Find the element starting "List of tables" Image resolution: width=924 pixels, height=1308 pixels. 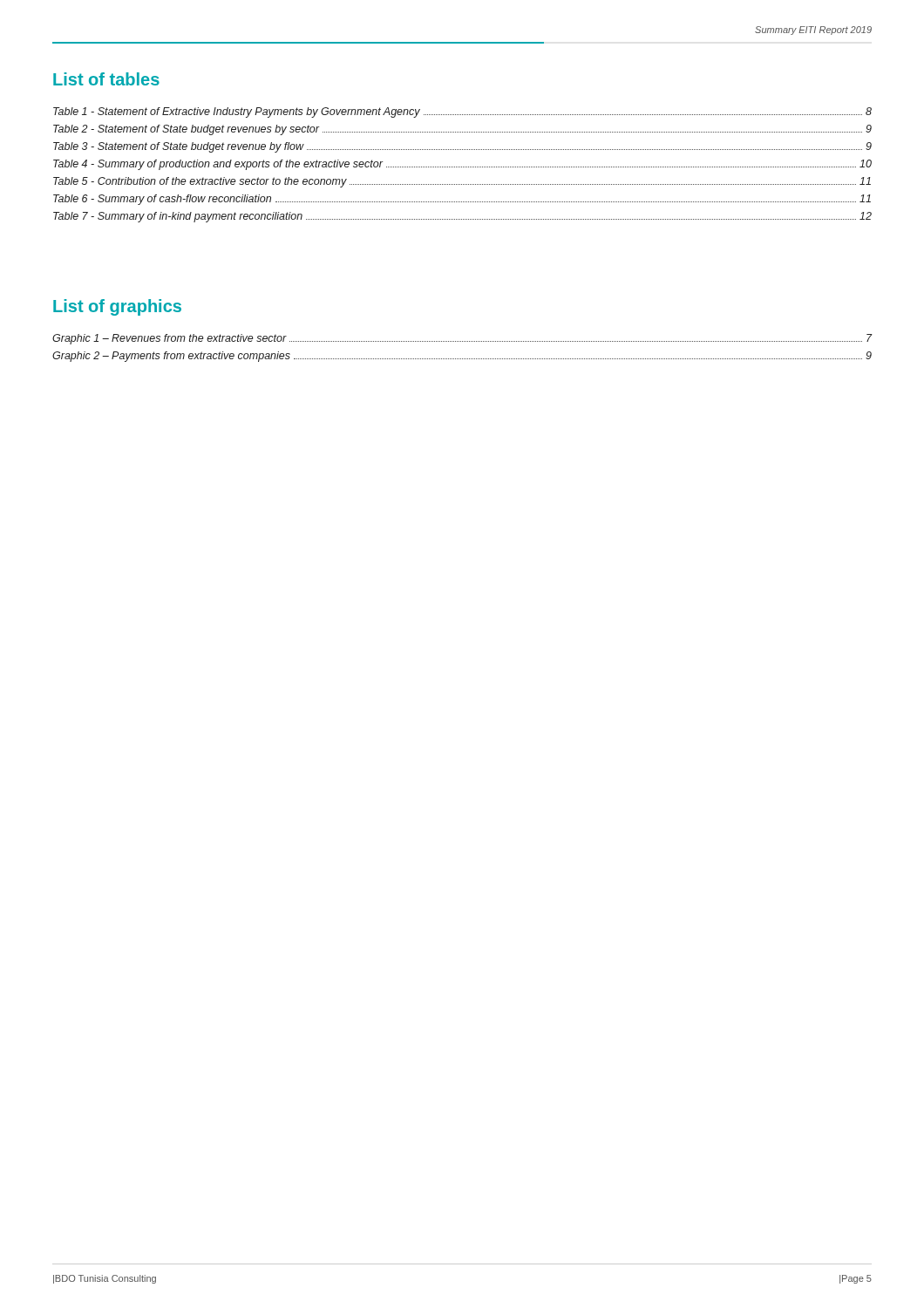coord(106,79)
